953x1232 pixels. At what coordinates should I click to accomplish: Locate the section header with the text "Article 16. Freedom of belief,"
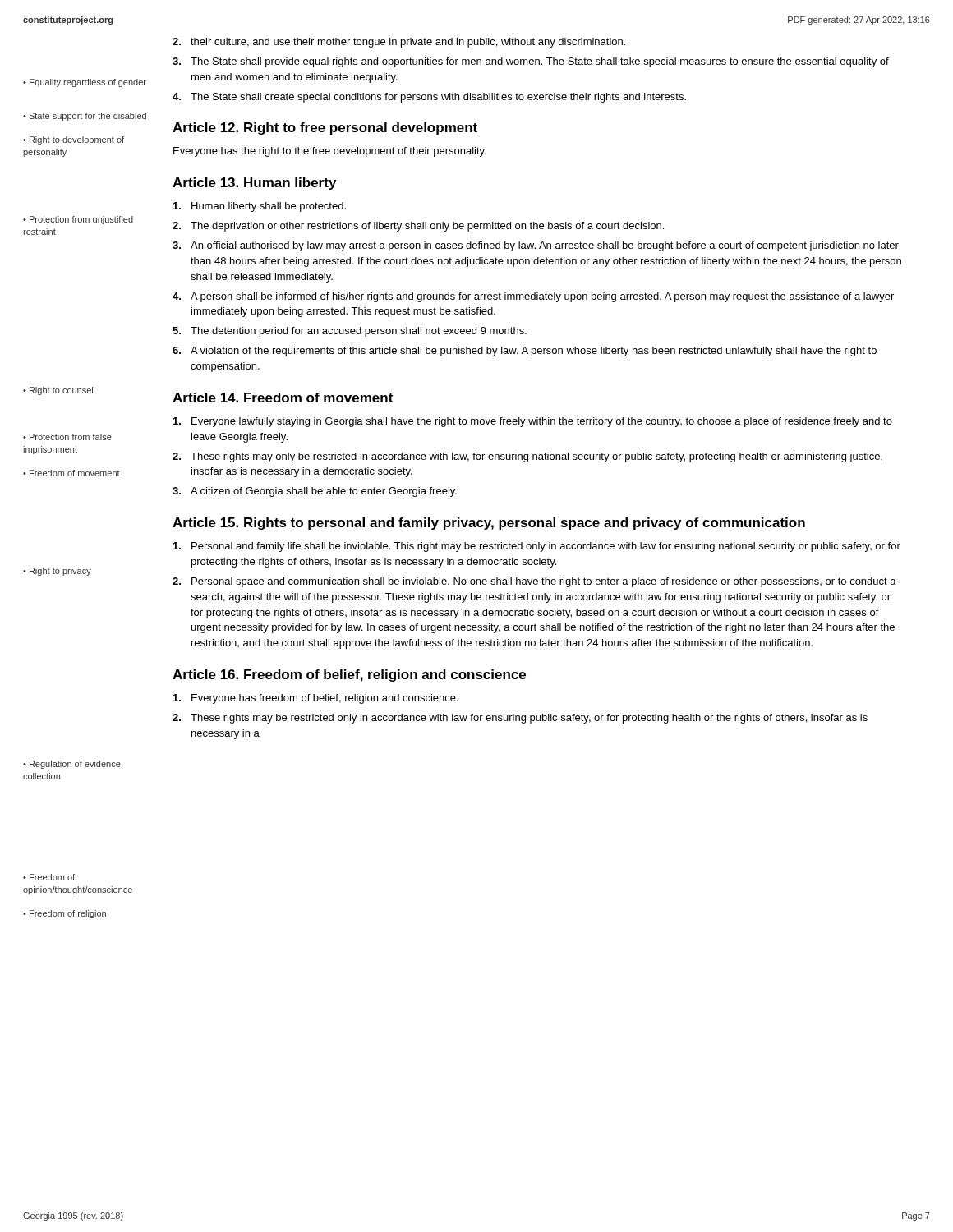[349, 675]
